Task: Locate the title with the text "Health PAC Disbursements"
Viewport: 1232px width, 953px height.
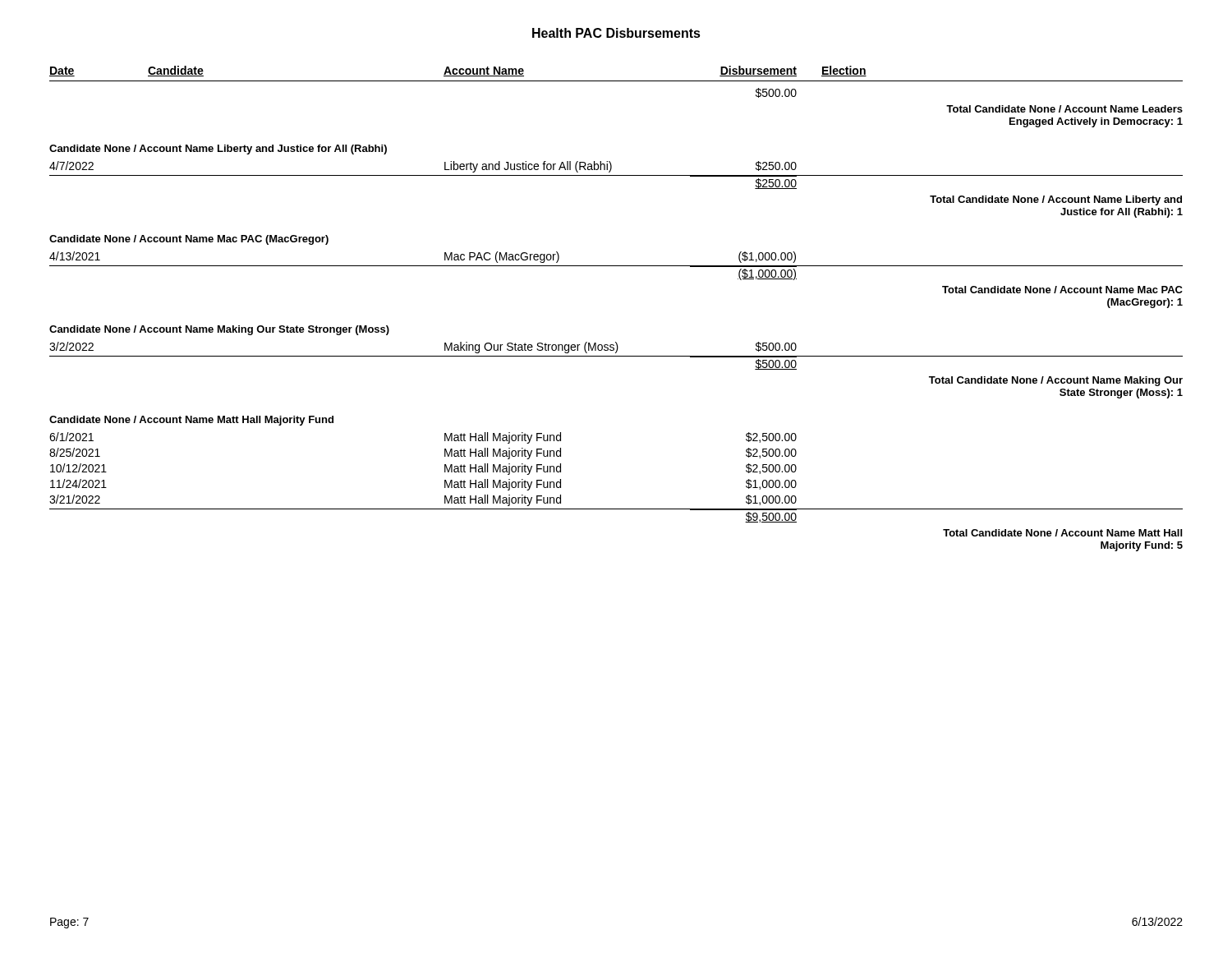Action: pos(616,33)
